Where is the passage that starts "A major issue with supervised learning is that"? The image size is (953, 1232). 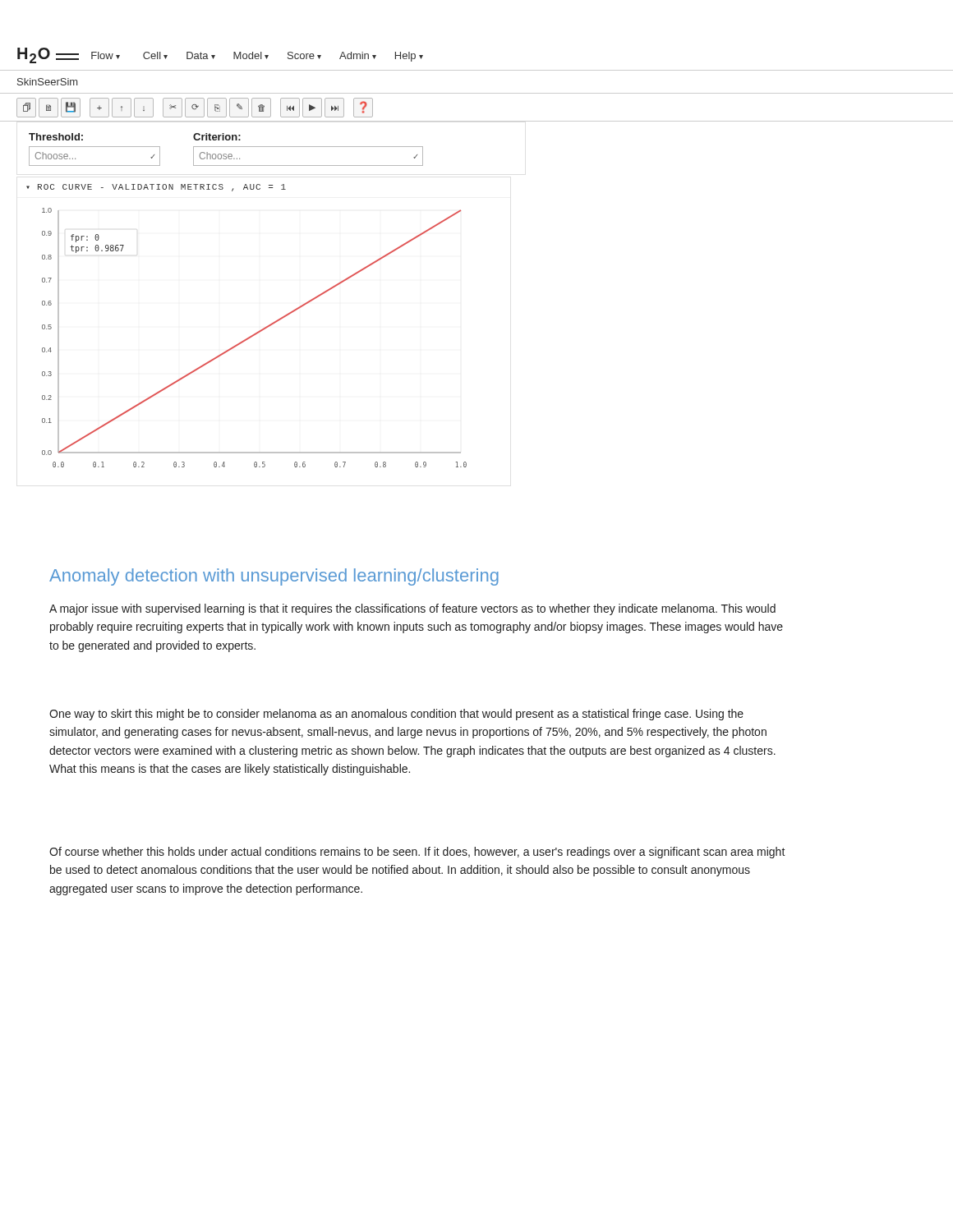tap(419, 627)
